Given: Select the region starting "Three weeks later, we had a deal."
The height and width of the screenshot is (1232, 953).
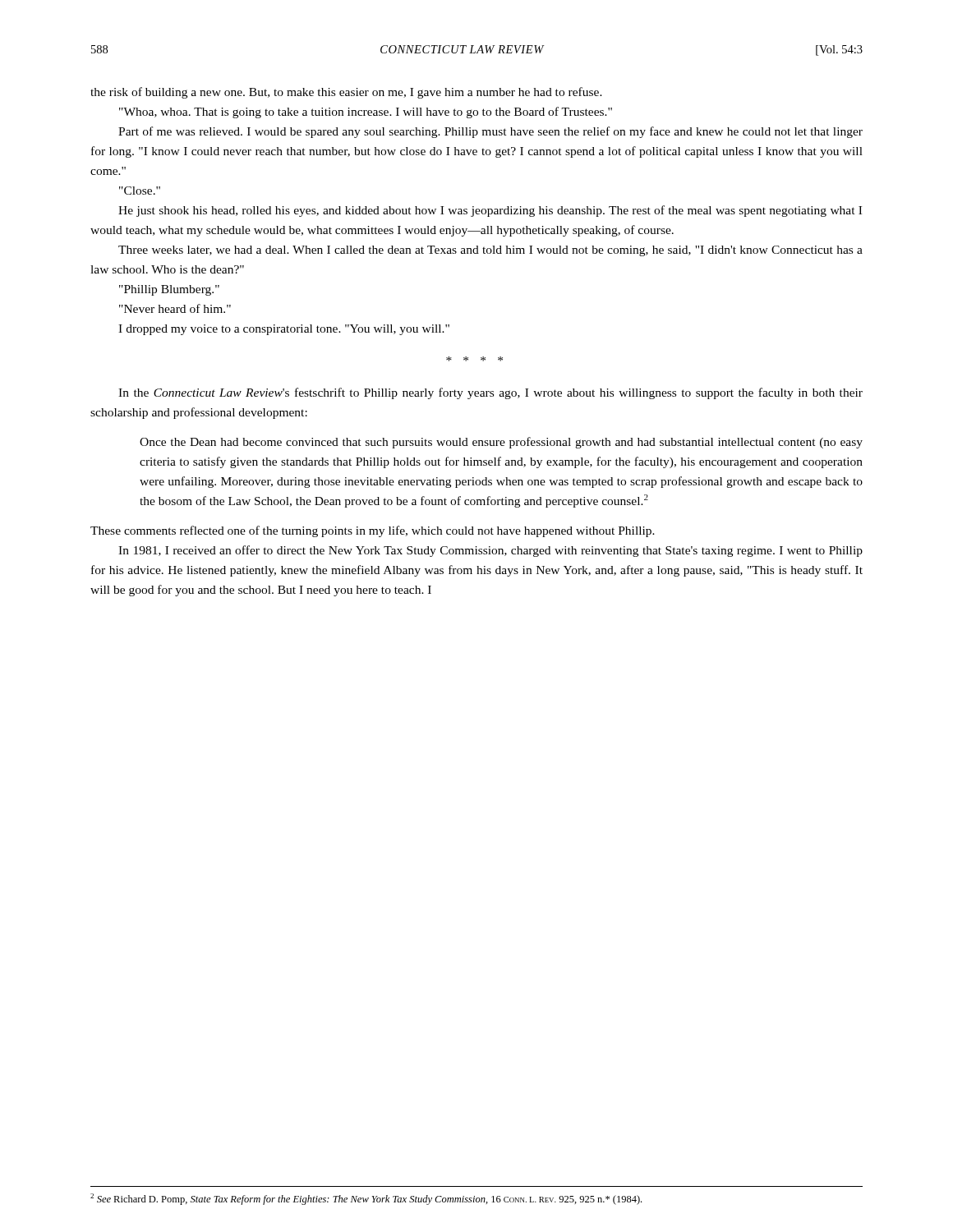Looking at the screenshot, I should pyautogui.click(x=476, y=259).
